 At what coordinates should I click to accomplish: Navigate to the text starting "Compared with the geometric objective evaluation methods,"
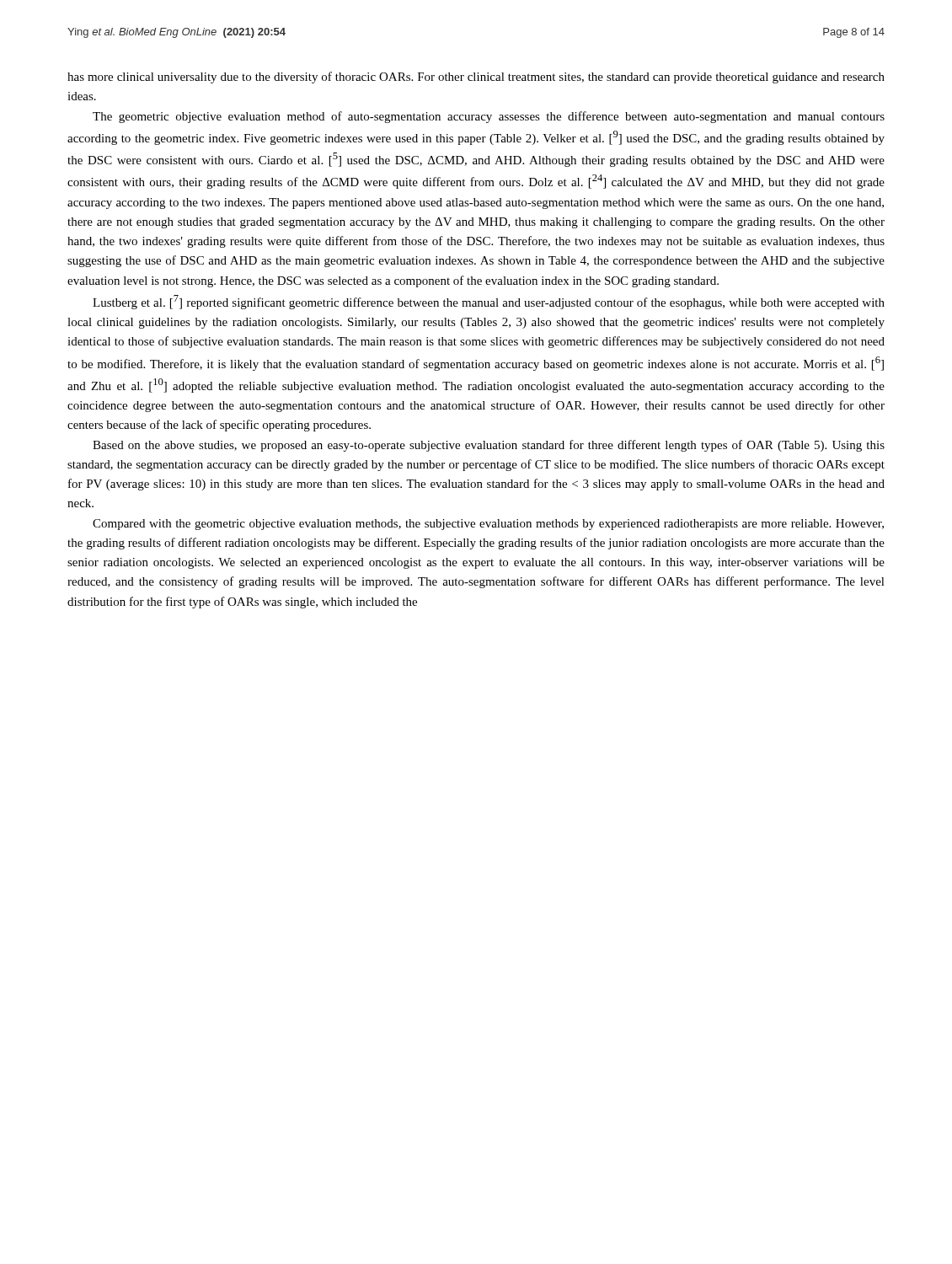tap(476, 562)
